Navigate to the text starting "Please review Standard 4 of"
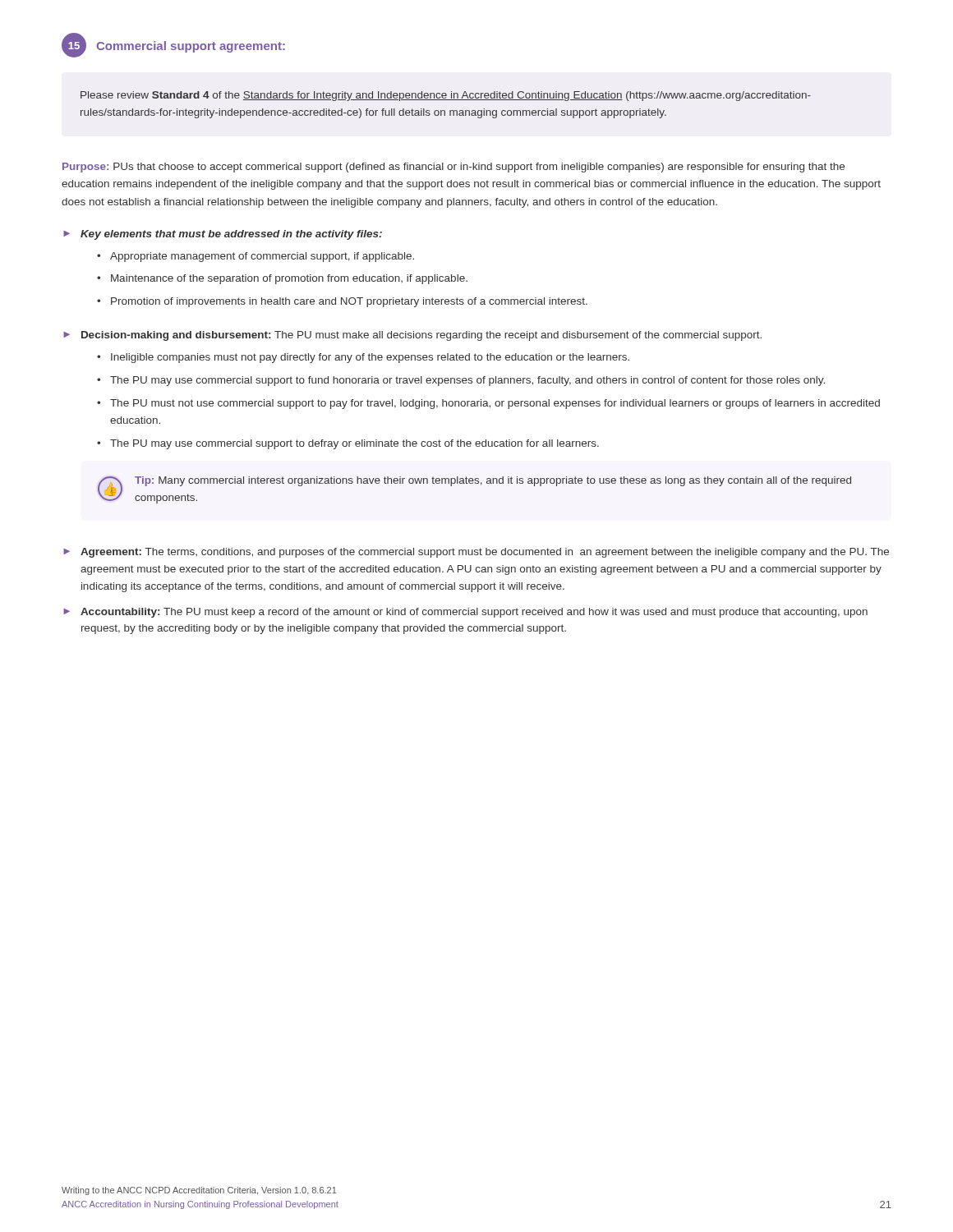The image size is (953, 1232). tap(445, 103)
